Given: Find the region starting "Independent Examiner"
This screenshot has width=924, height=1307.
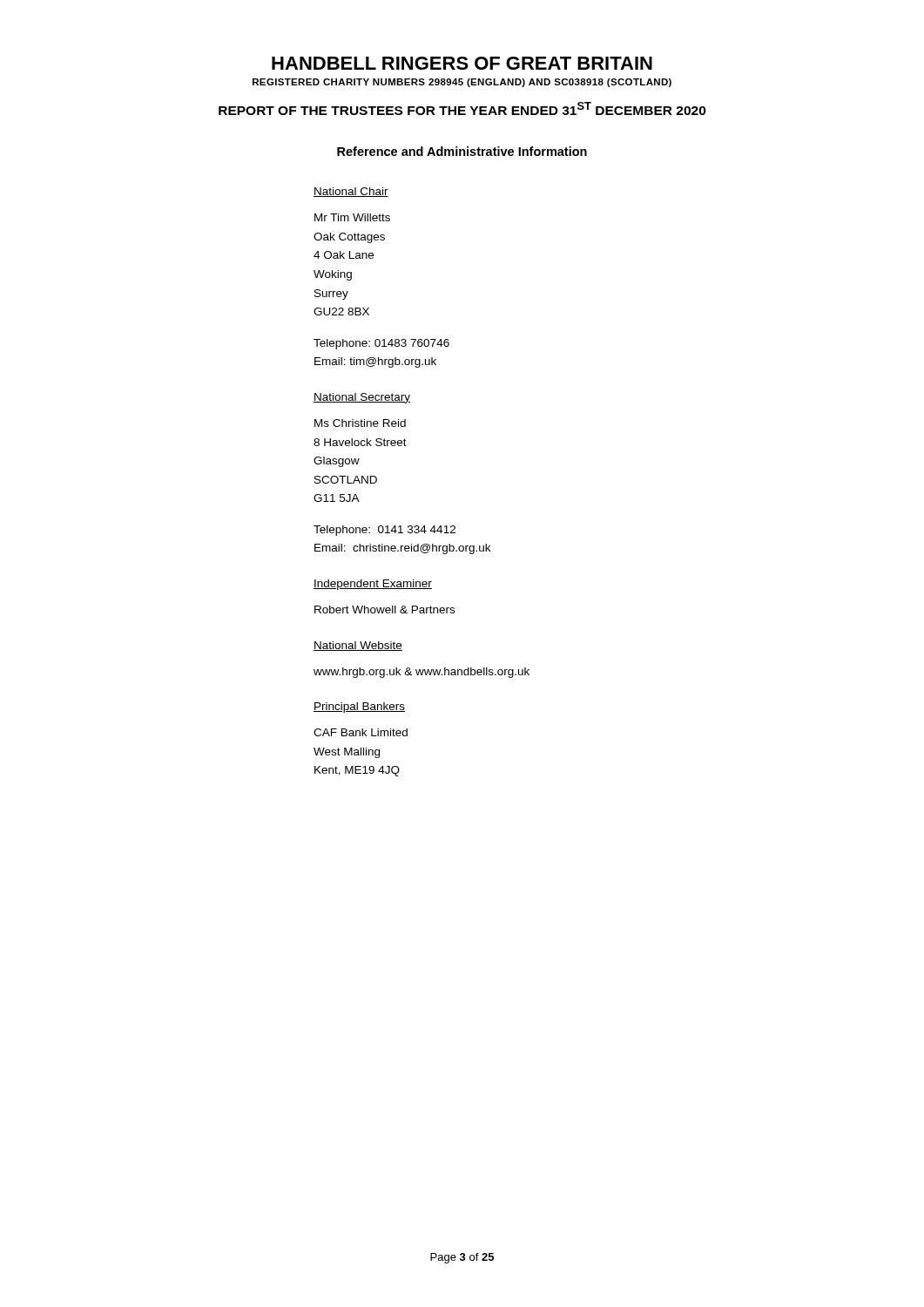Looking at the screenshot, I should tap(373, 583).
